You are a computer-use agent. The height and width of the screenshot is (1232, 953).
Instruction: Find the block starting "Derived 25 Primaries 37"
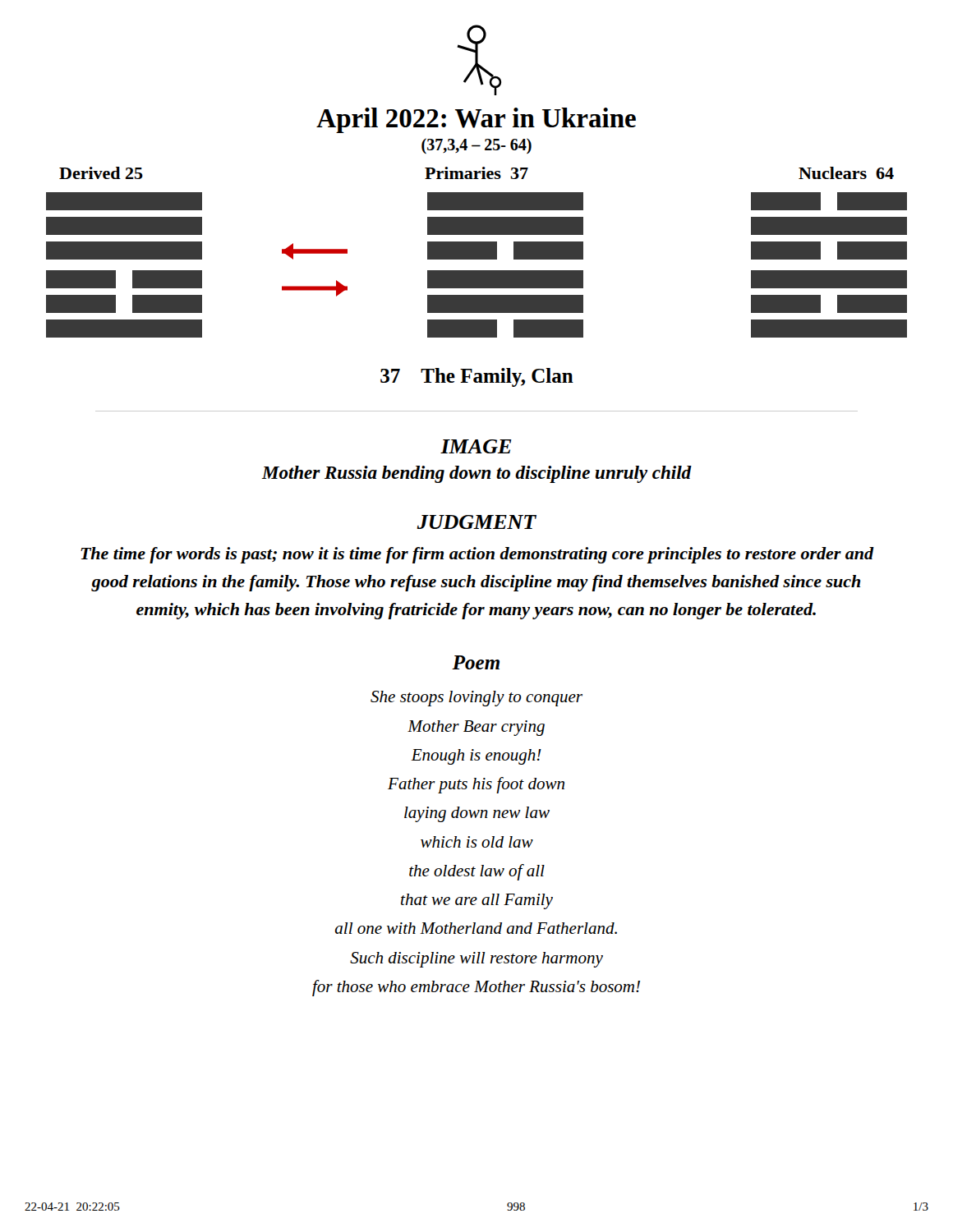tap(476, 173)
